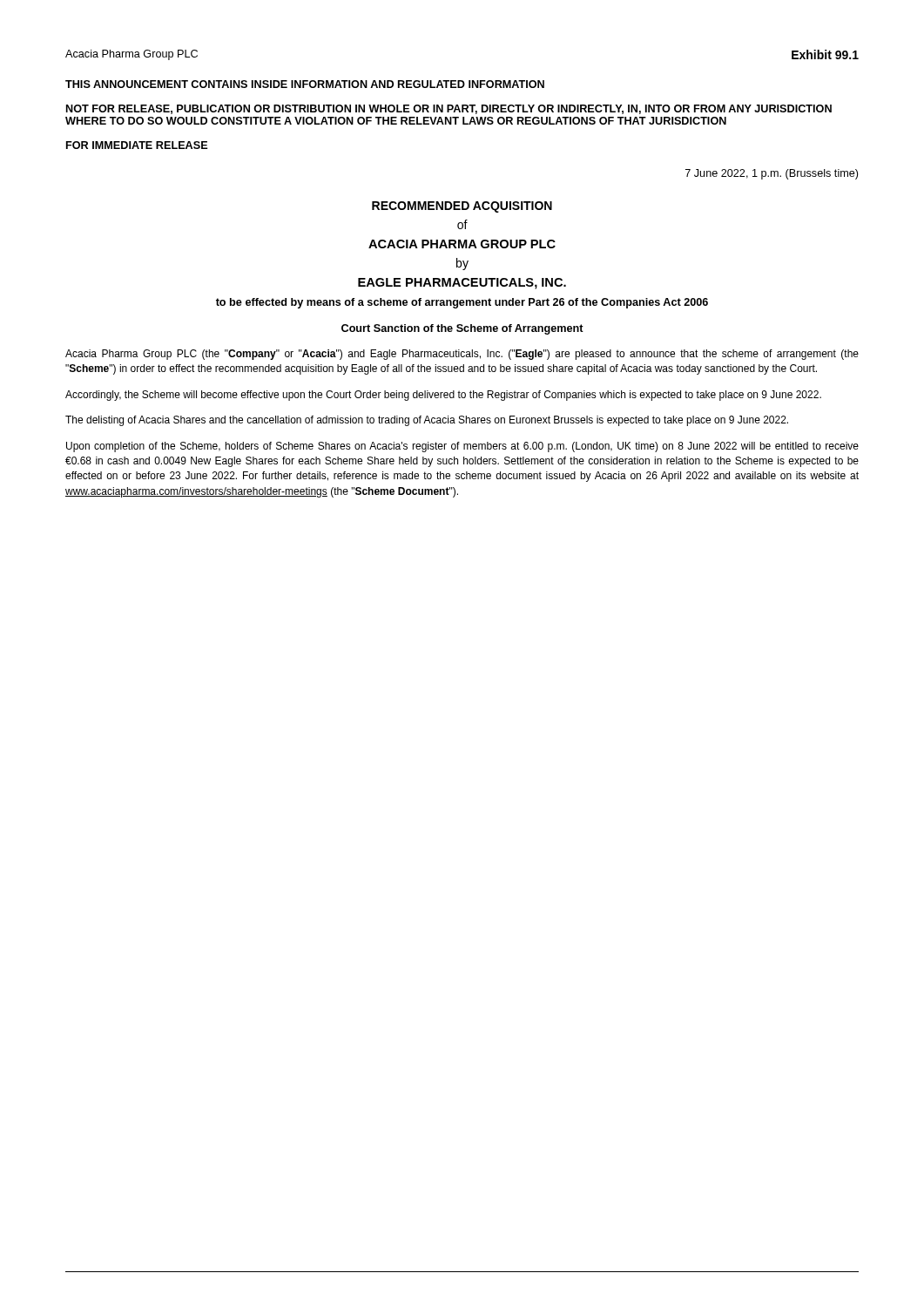Click the passage that begins "NOT FOR RELEASE, PUBLICATION"
Viewport: 924px width, 1307px height.
(449, 115)
